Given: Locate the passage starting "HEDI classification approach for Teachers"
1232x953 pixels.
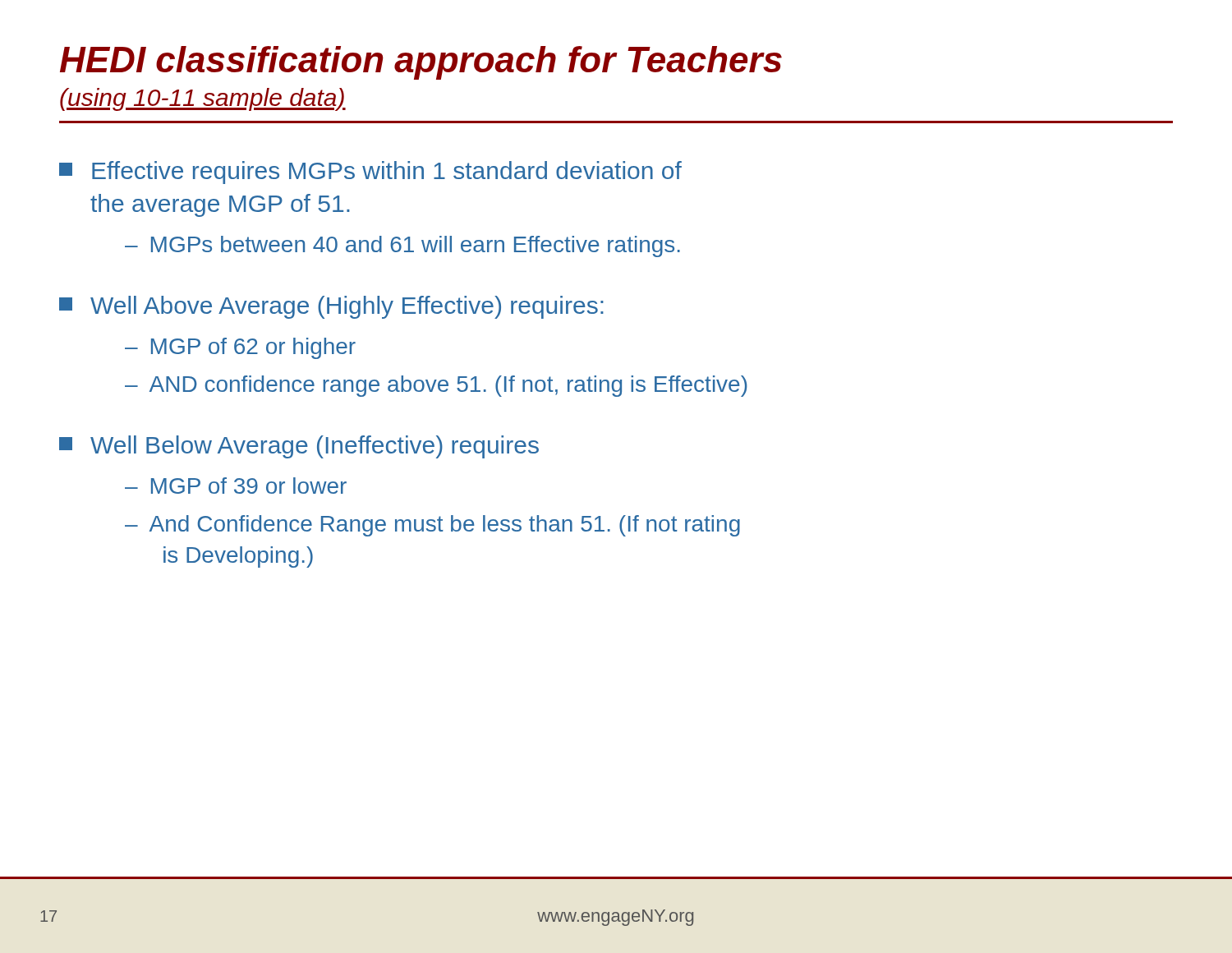Looking at the screenshot, I should click(616, 76).
